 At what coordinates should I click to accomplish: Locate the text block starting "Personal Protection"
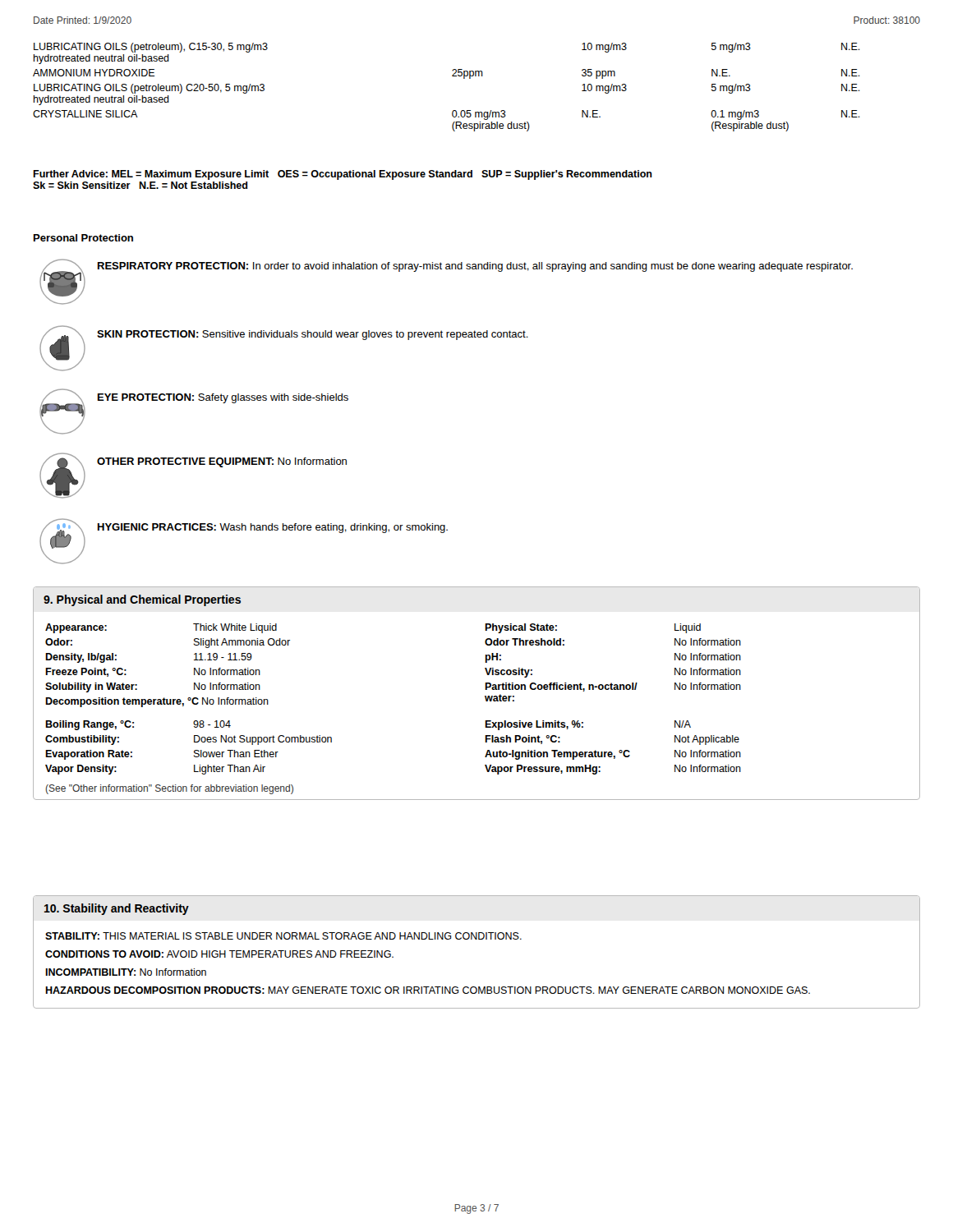[83, 238]
